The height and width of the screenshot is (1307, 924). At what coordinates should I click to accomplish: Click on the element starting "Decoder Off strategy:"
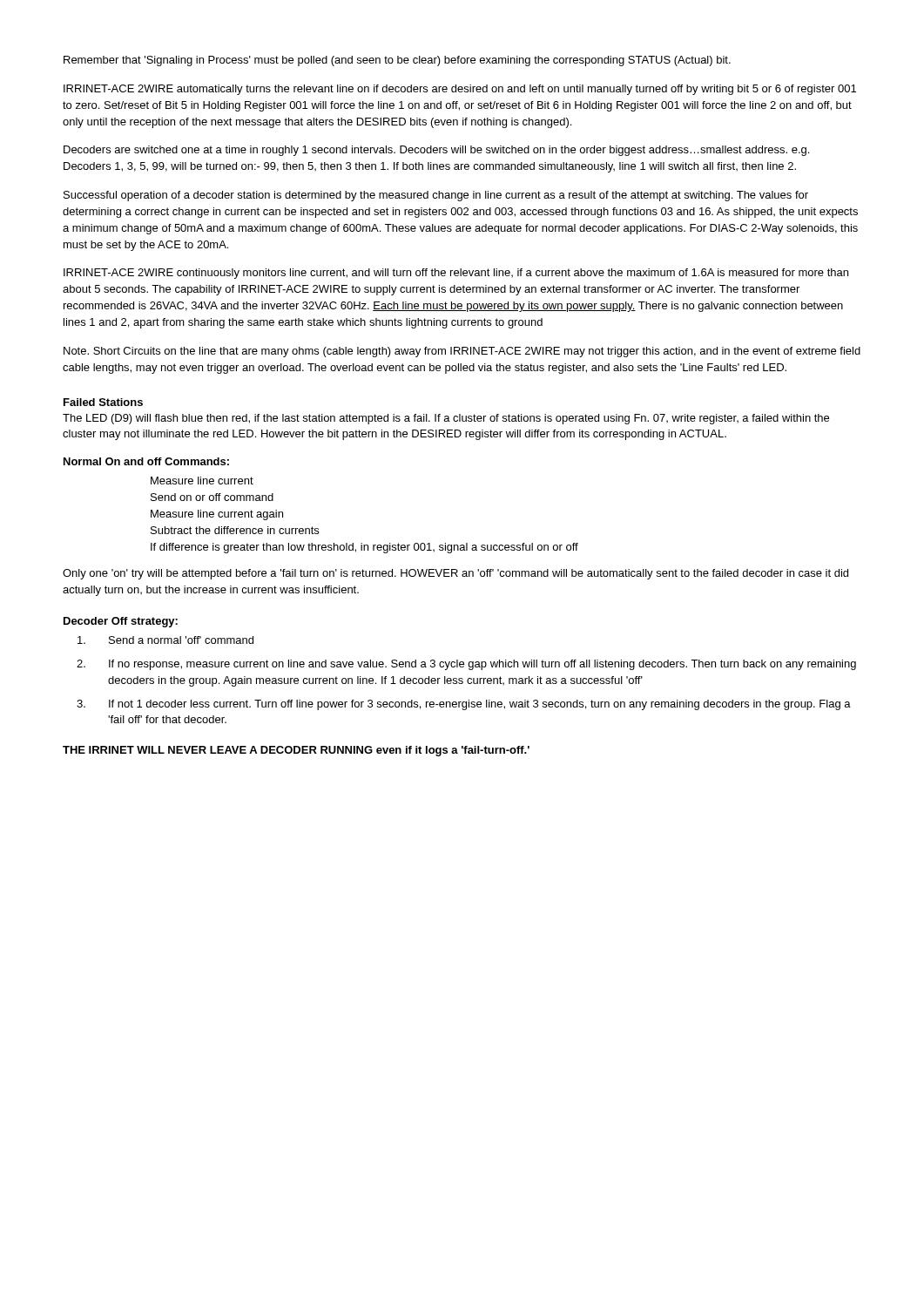(x=121, y=621)
